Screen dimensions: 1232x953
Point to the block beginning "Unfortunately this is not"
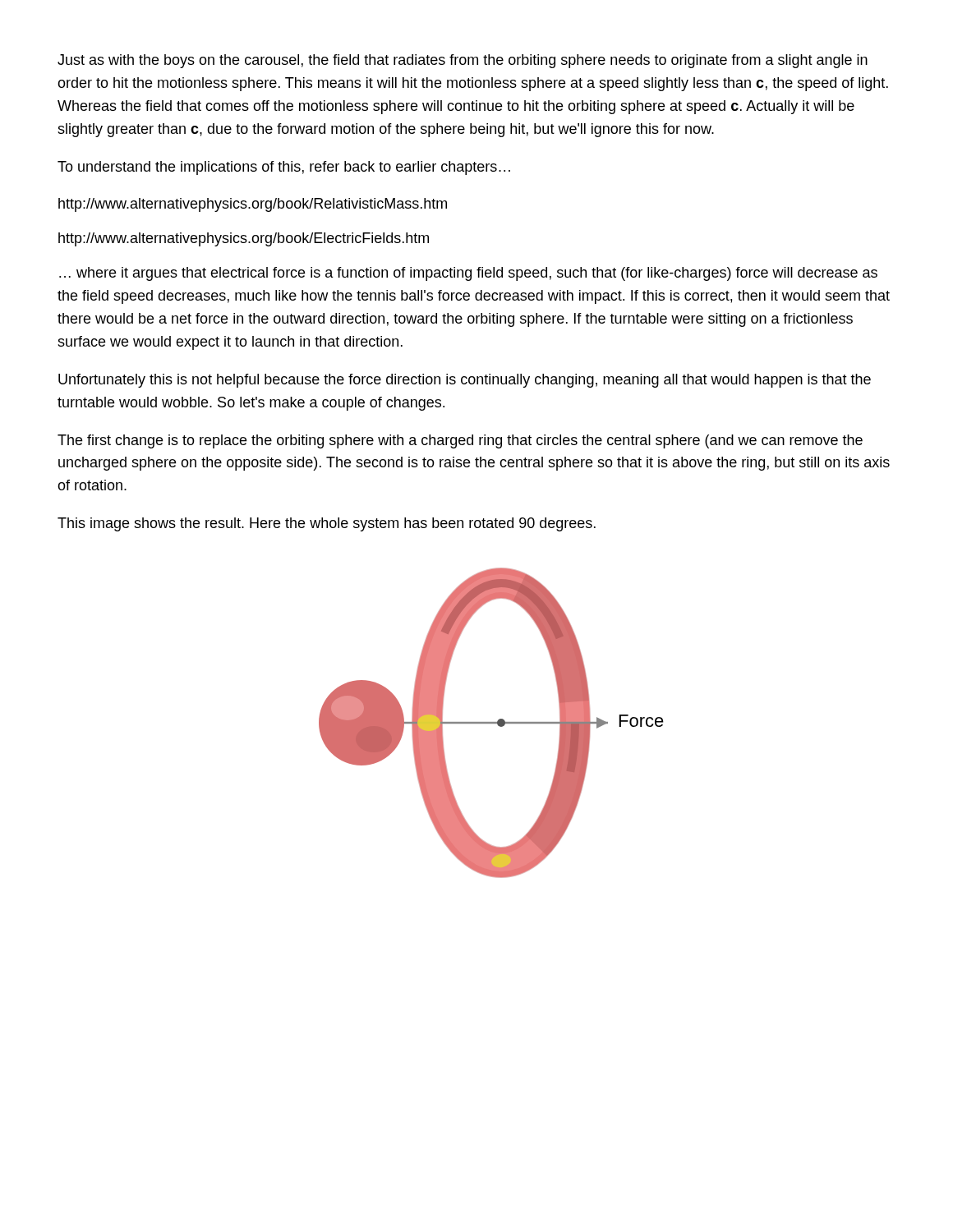pos(464,391)
